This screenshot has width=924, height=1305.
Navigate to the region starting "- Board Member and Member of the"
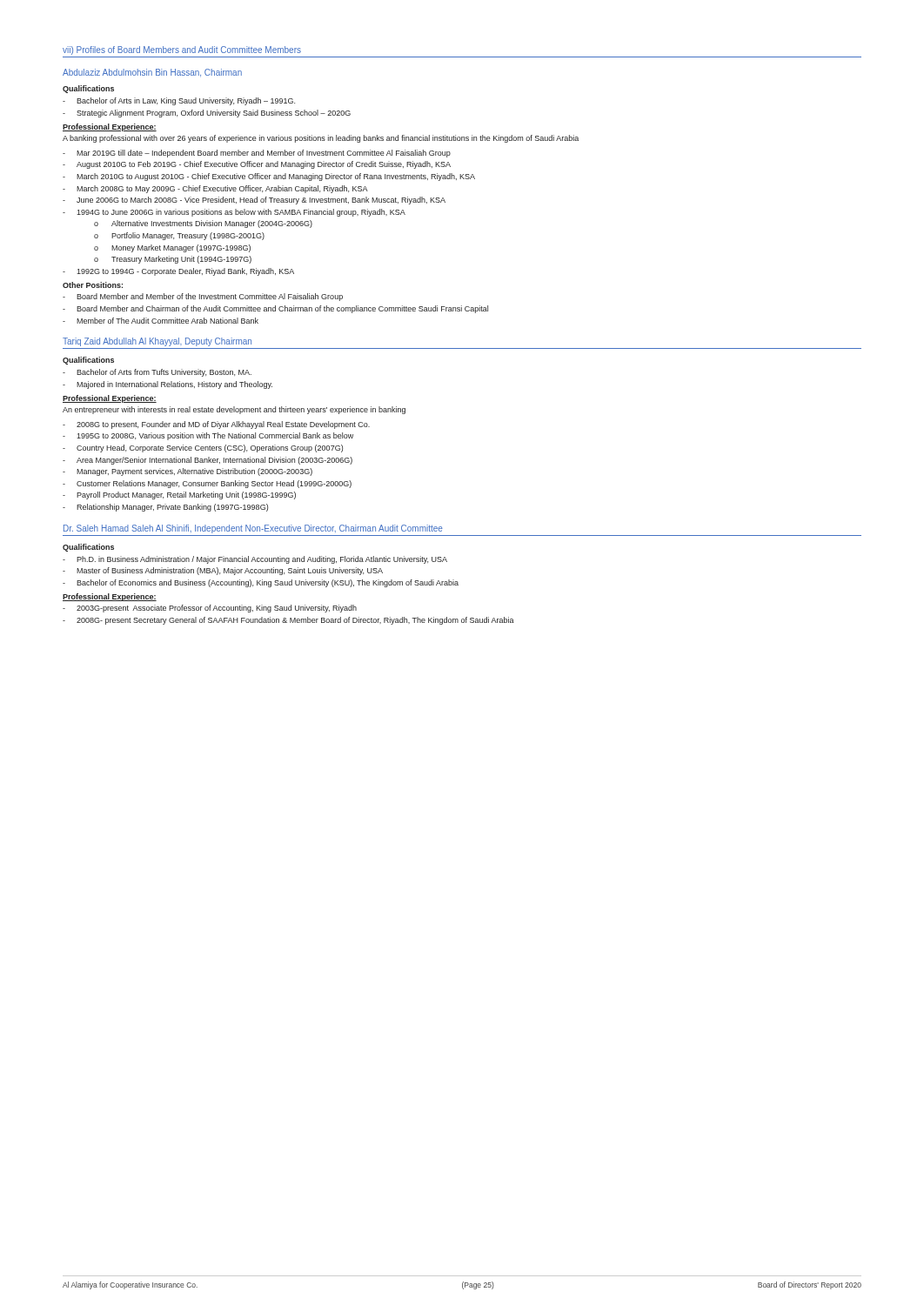[x=462, y=297]
